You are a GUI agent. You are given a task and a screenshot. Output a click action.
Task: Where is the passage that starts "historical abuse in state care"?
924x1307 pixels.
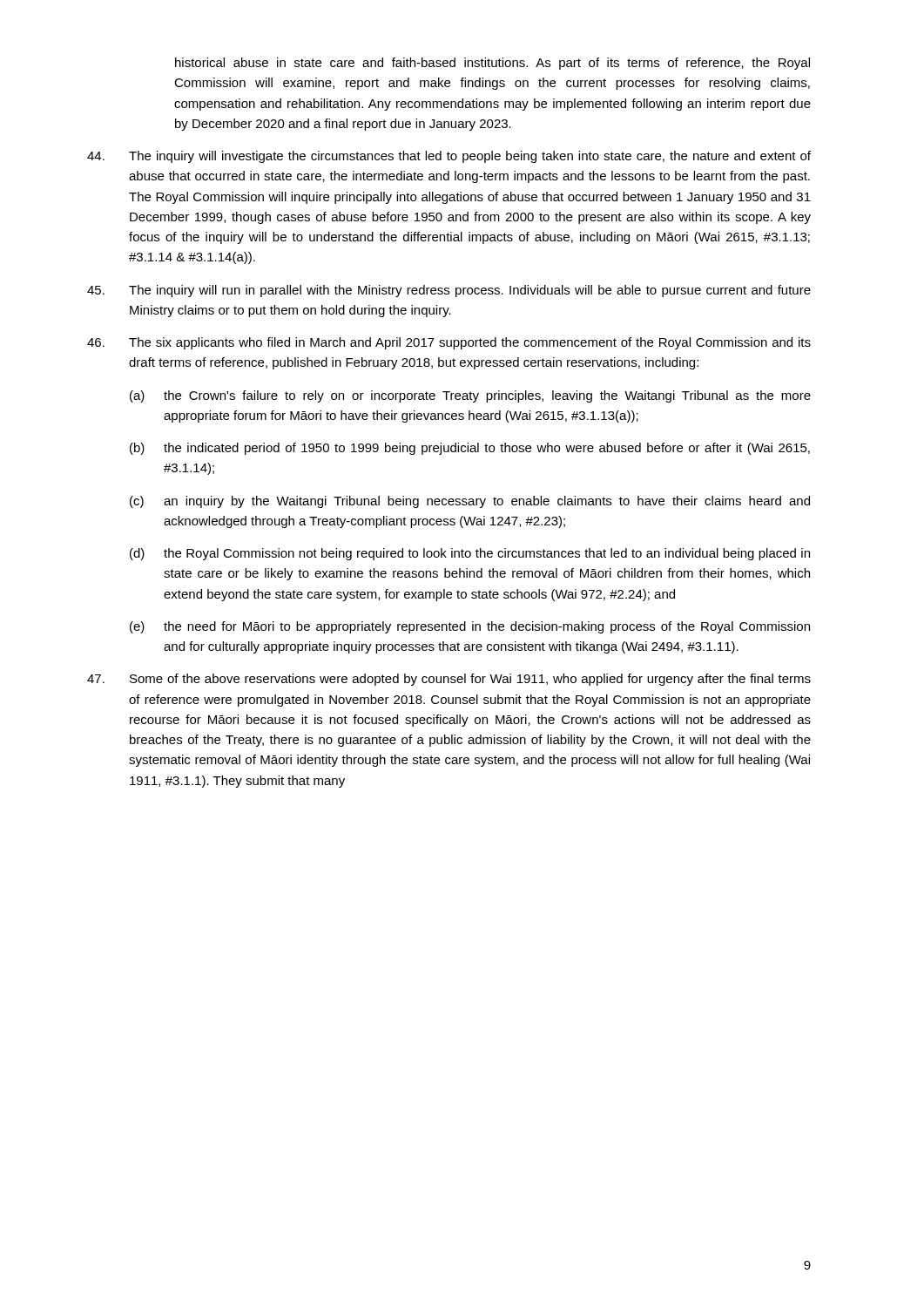point(492,93)
